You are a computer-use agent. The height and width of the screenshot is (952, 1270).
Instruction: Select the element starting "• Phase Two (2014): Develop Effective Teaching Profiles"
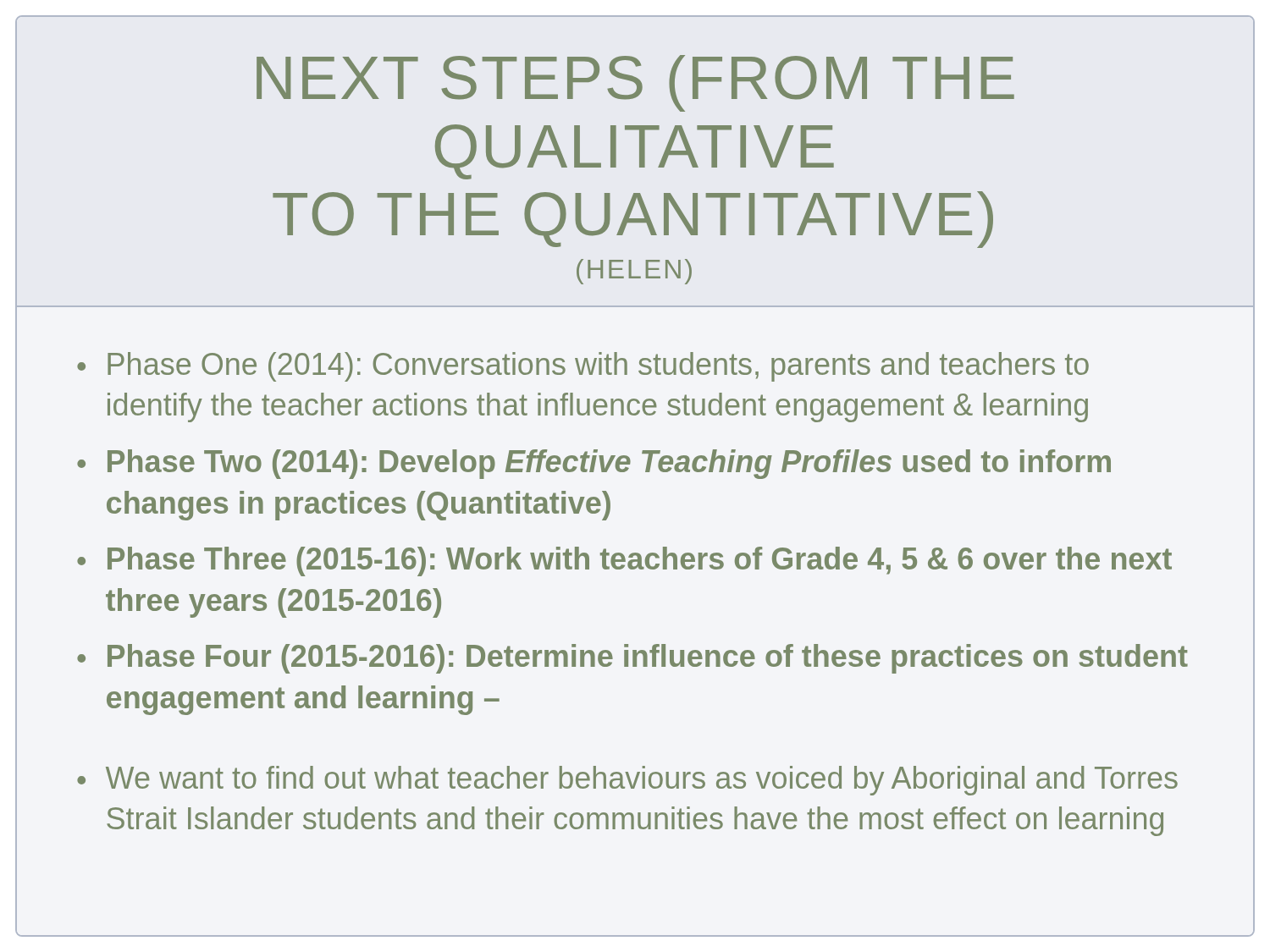click(x=635, y=483)
